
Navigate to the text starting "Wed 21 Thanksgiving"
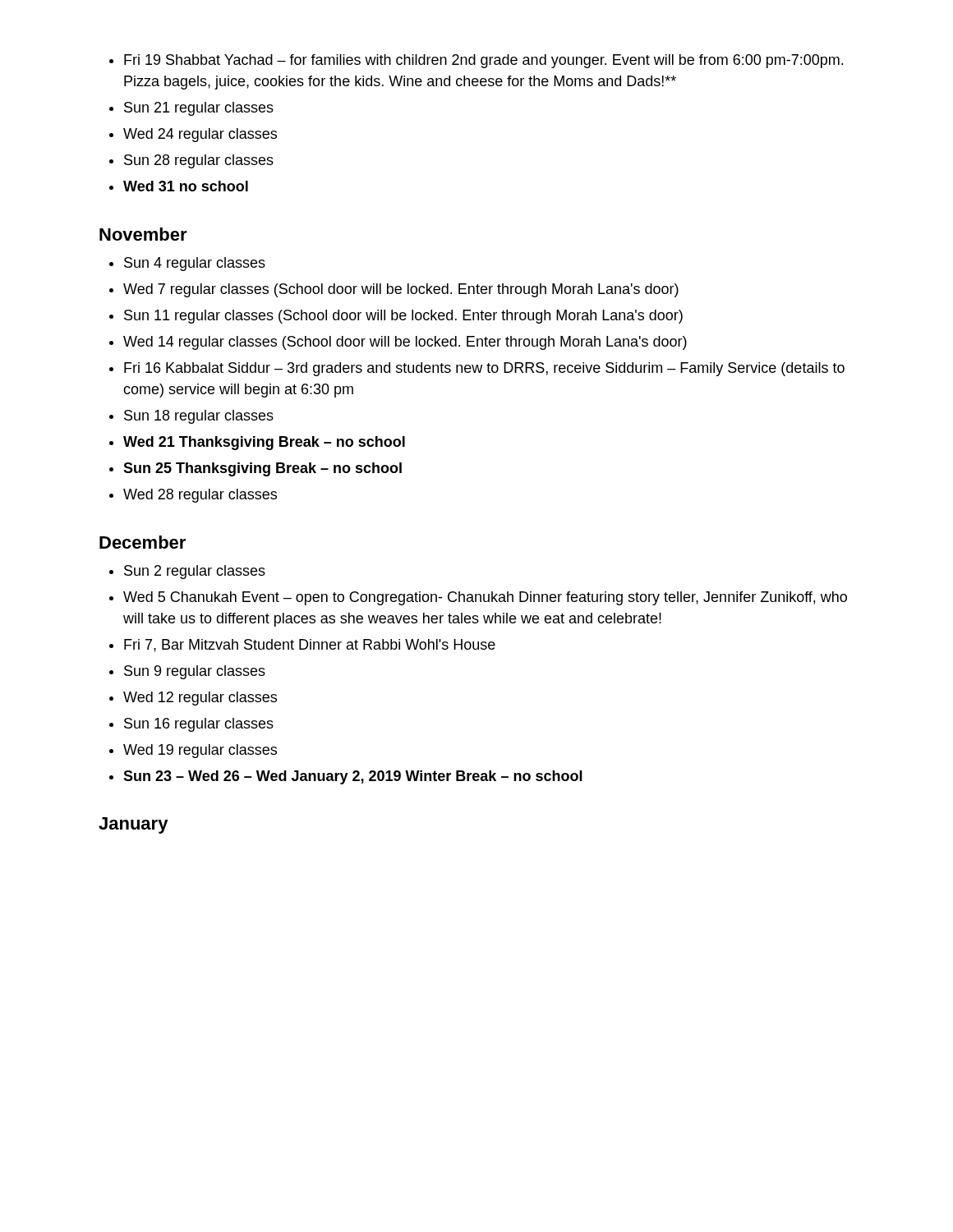[264, 443]
